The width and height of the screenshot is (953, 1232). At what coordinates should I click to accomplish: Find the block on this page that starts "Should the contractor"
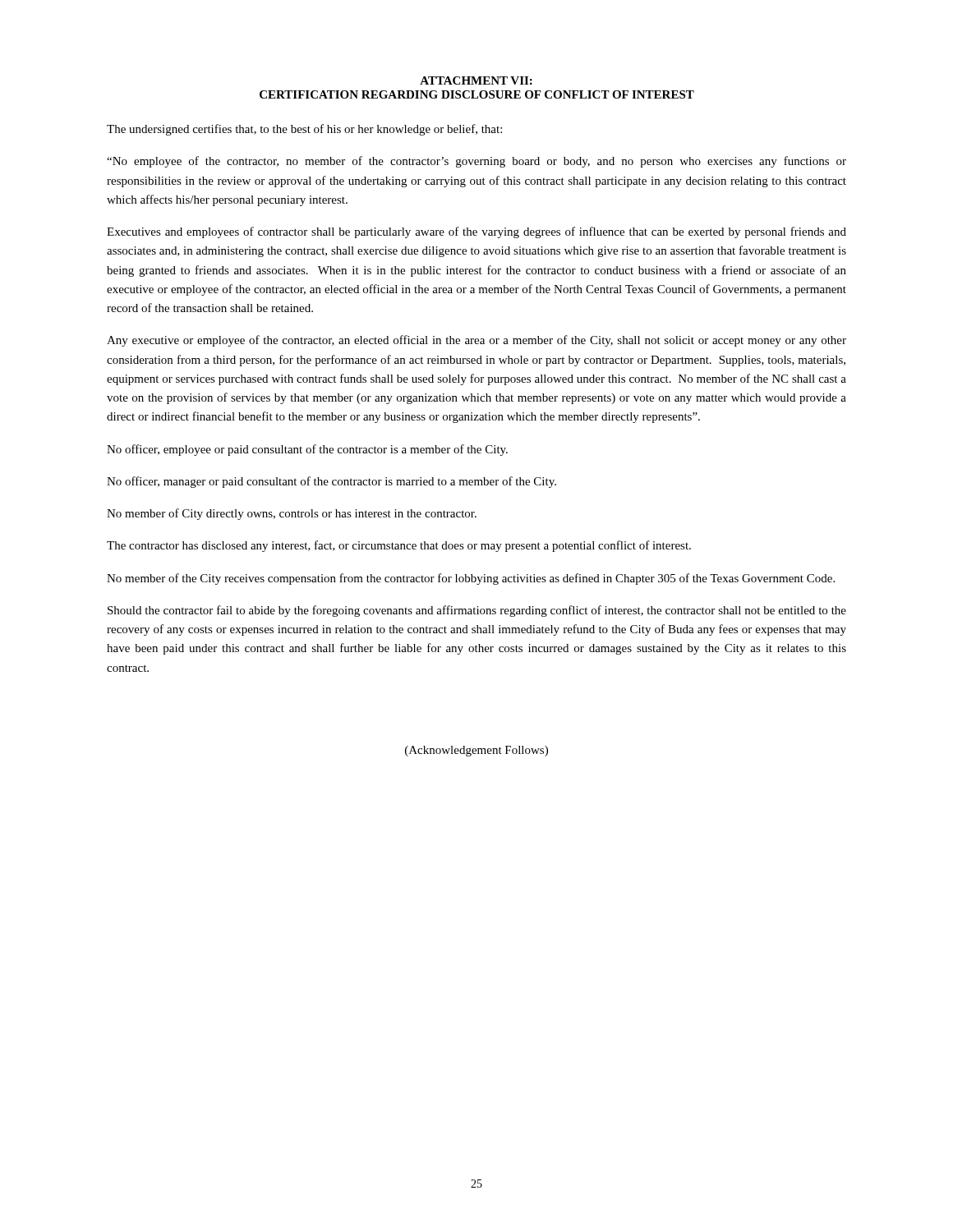point(476,639)
